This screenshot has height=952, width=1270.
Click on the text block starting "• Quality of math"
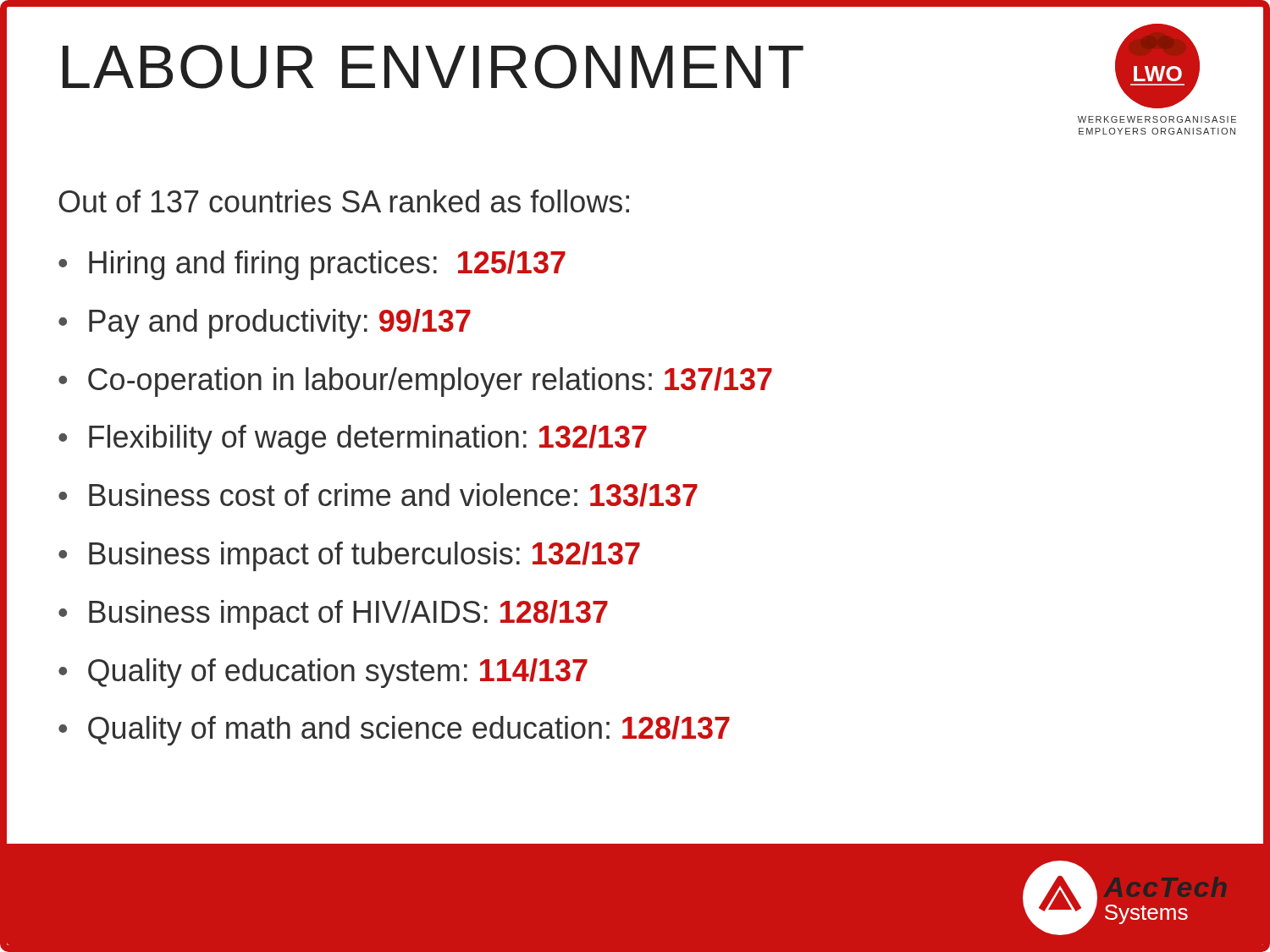coord(394,729)
